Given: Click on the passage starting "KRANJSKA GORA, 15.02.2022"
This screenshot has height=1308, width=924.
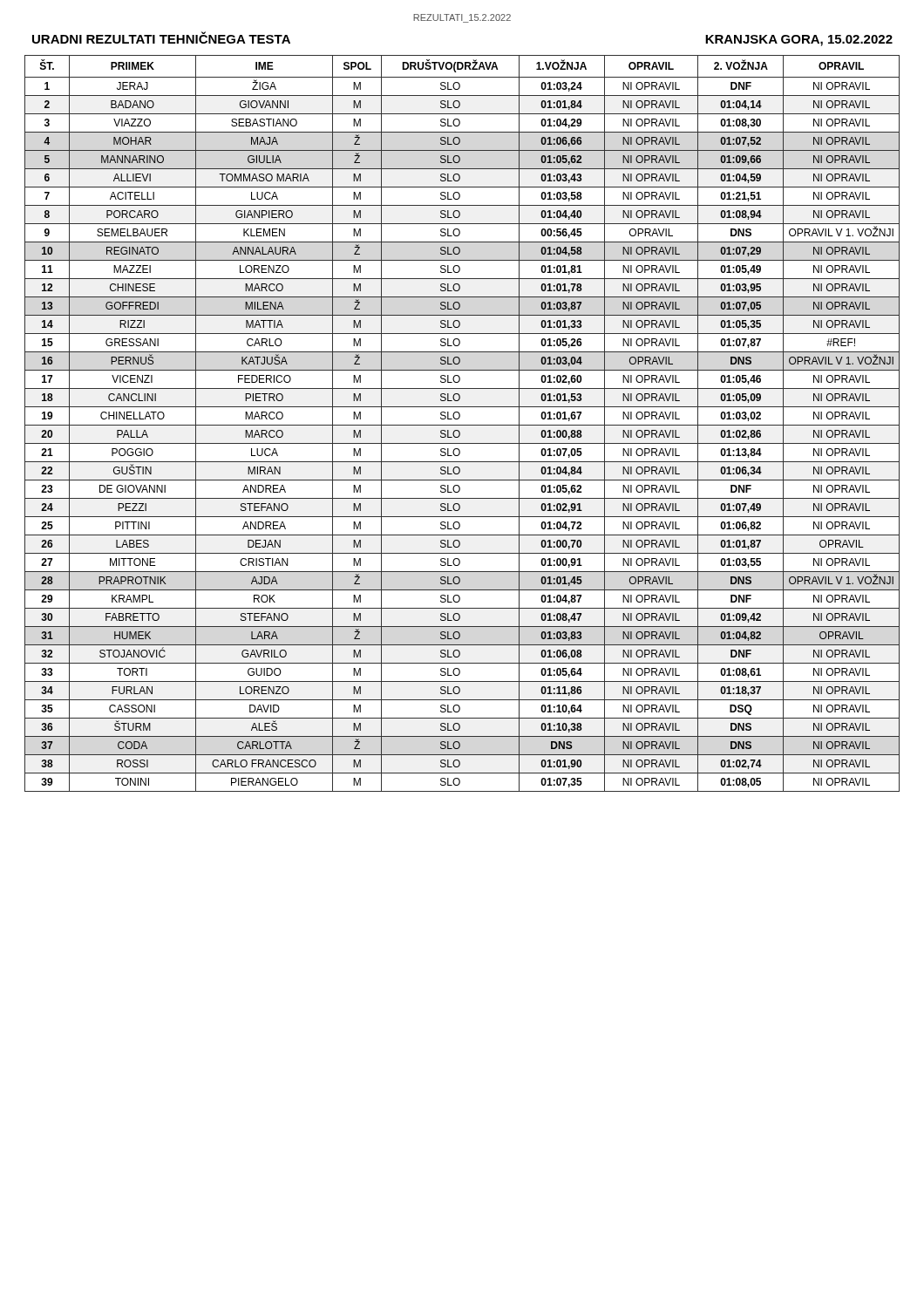Looking at the screenshot, I should pos(799,39).
